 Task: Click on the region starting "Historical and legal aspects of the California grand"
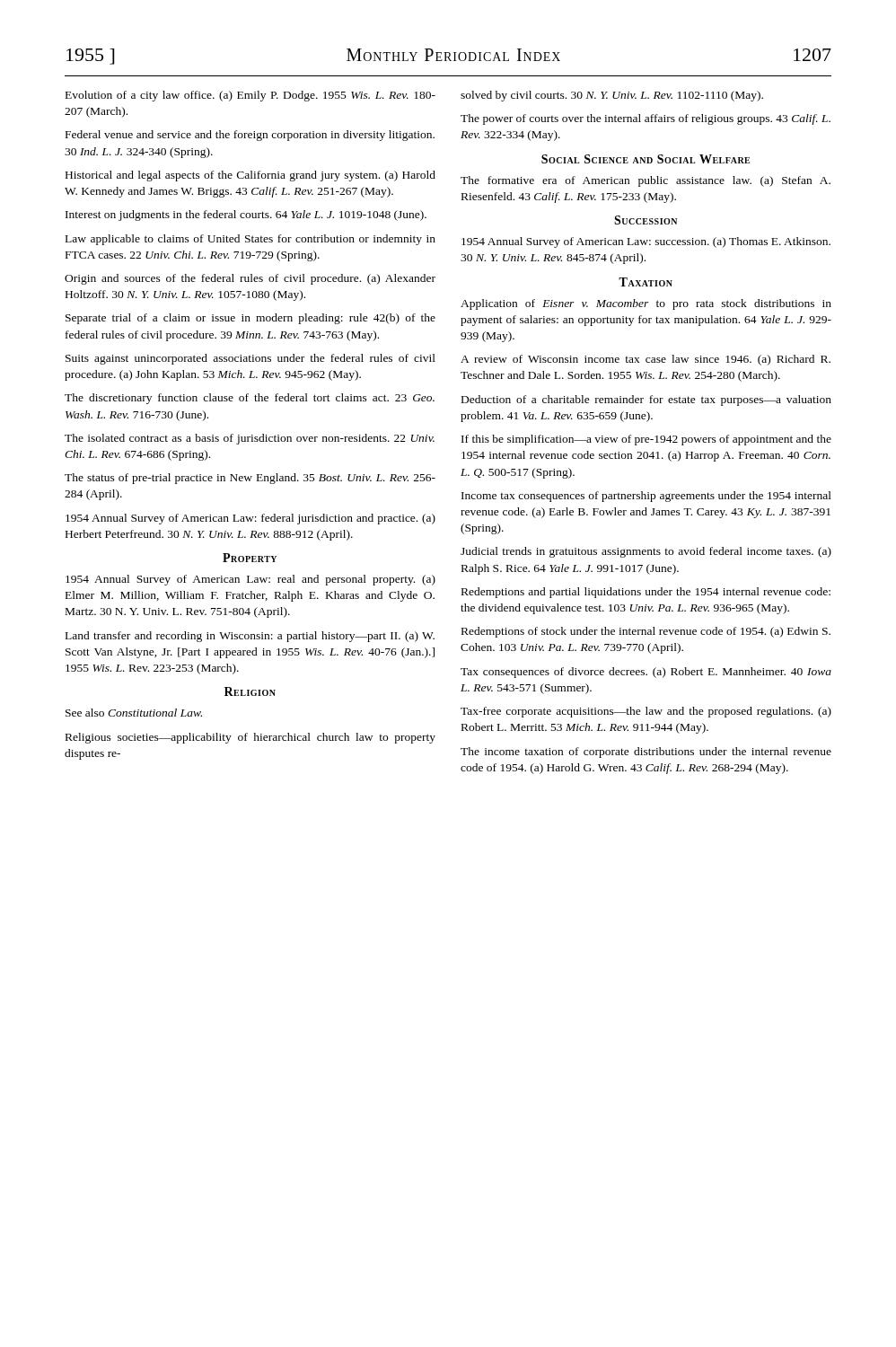(x=250, y=183)
